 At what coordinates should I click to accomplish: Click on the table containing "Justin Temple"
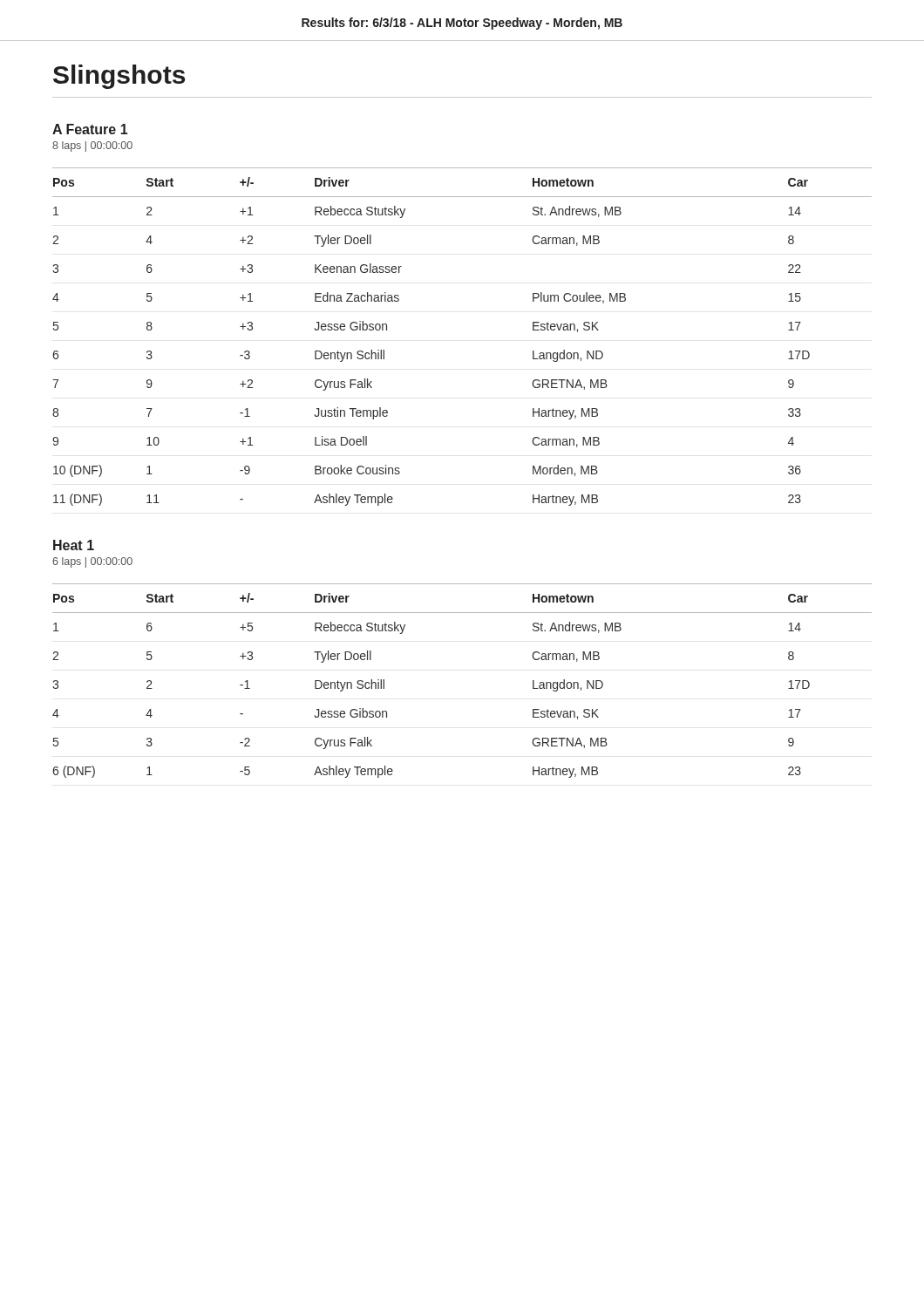coord(462,341)
